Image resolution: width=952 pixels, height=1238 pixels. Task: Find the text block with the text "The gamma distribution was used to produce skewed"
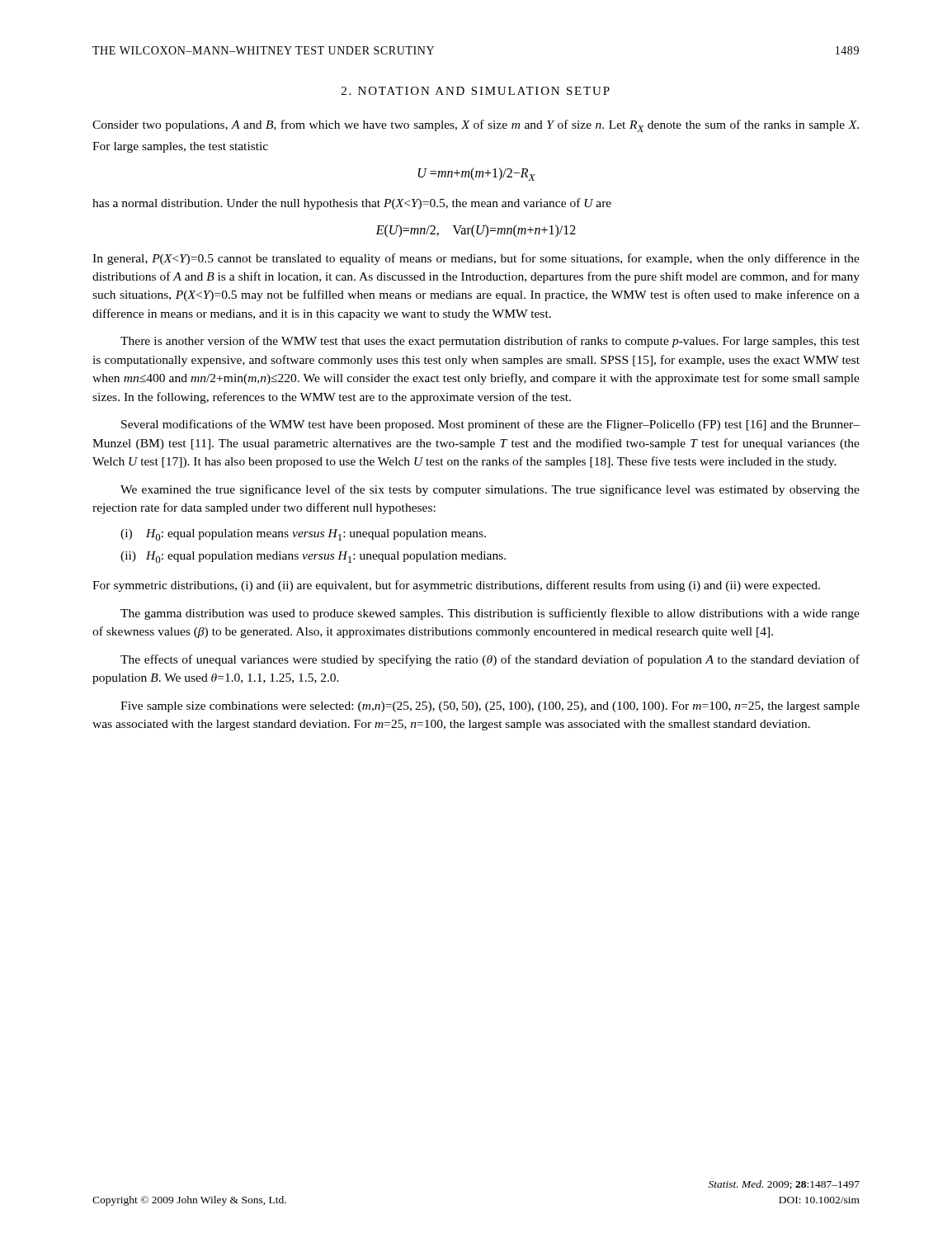click(476, 622)
